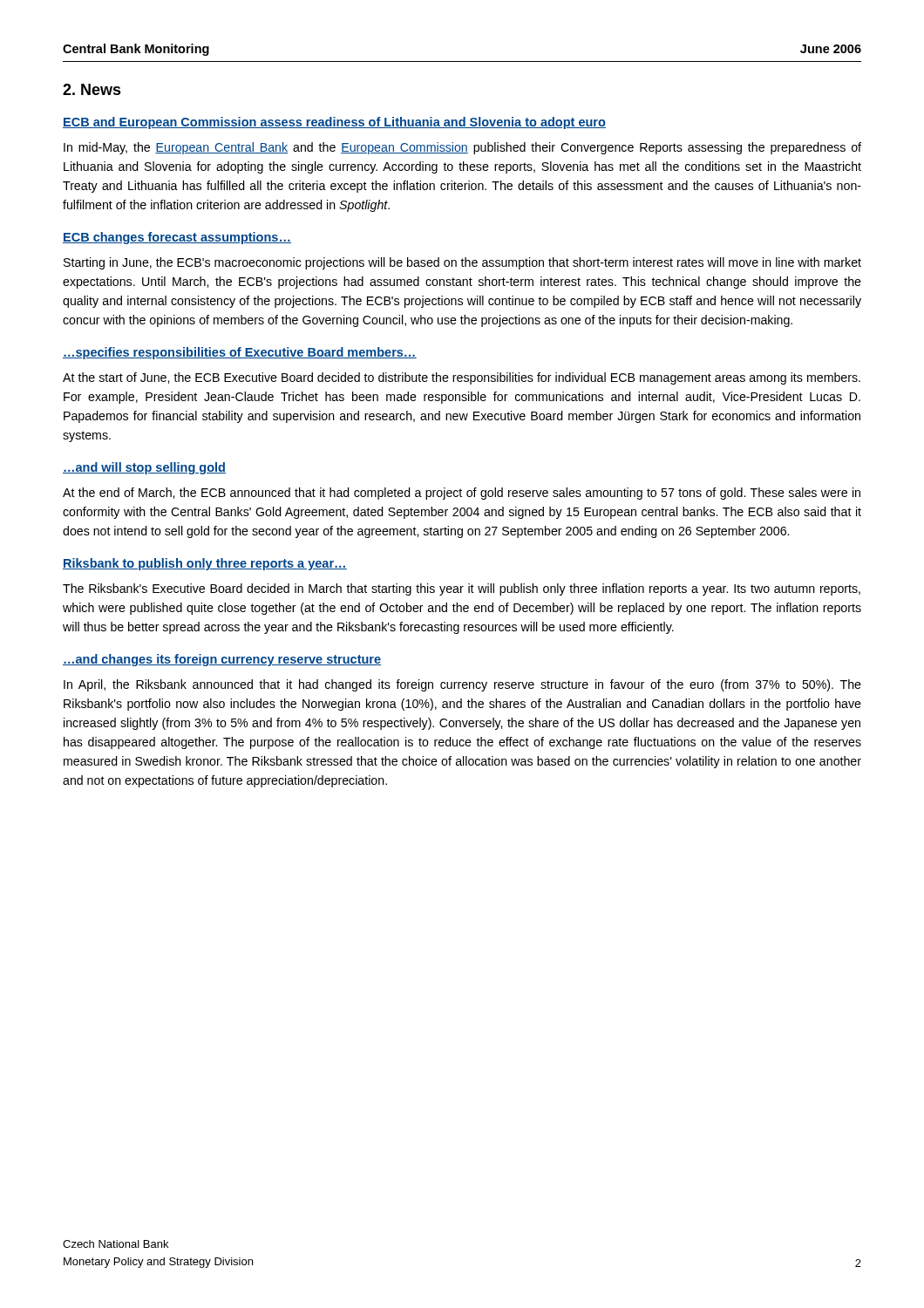Where does it say "ECB changes forecast assumptions…"?

click(x=177, y=237)
